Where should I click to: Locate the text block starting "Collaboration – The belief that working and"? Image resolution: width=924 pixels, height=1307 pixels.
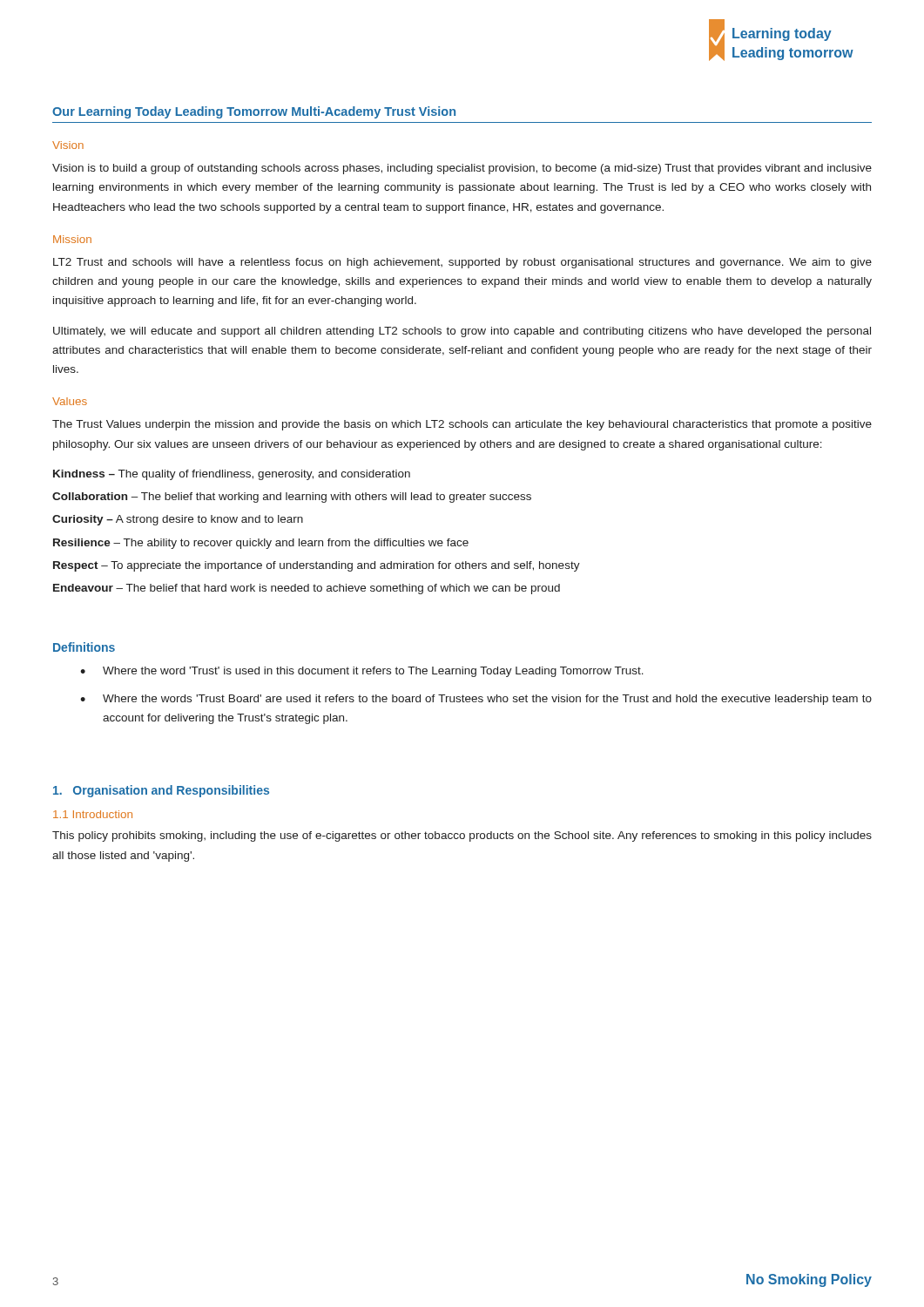(292, 496)
